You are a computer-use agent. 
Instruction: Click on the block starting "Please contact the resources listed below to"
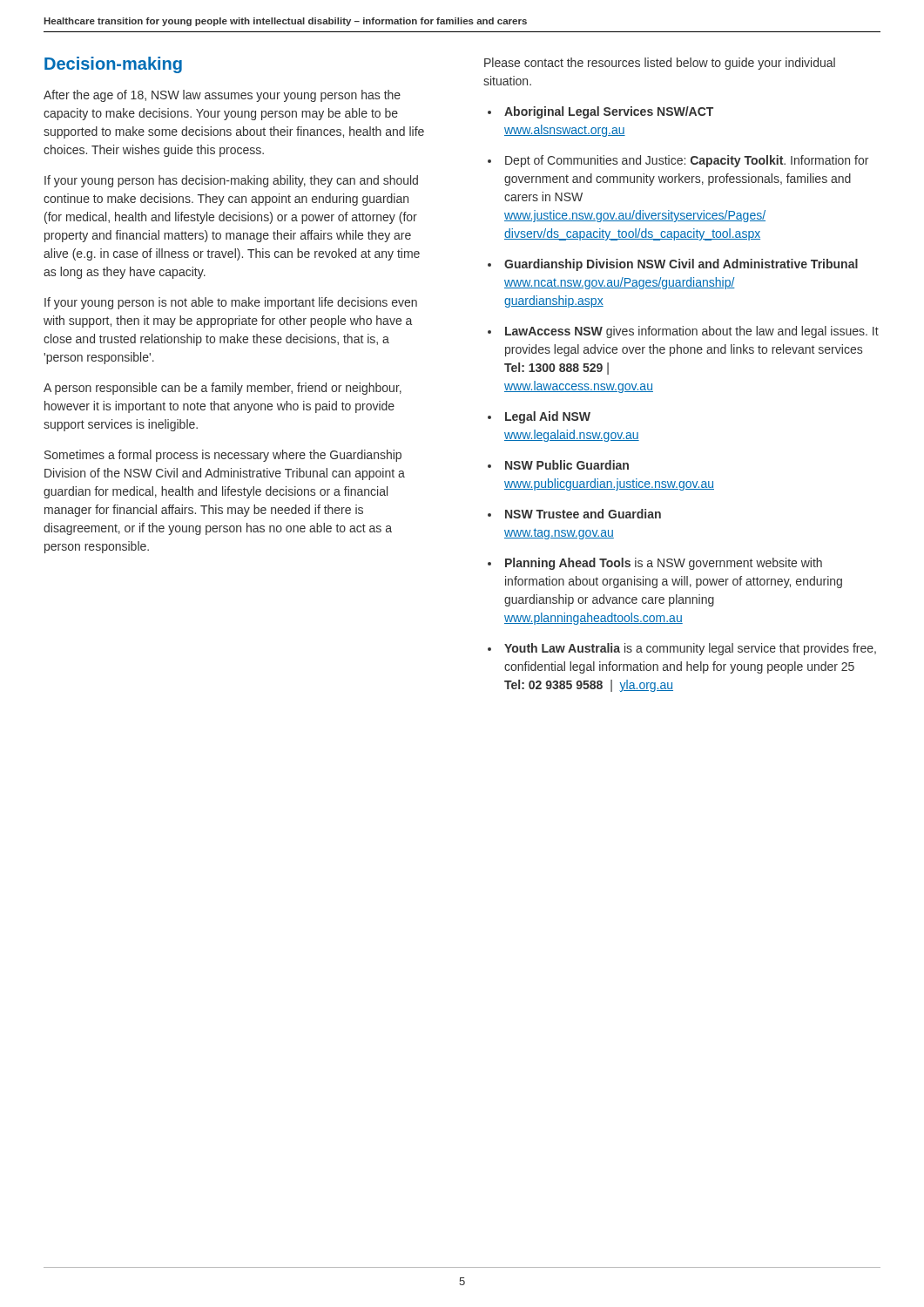pyautogui.click(x=682, y=72)
